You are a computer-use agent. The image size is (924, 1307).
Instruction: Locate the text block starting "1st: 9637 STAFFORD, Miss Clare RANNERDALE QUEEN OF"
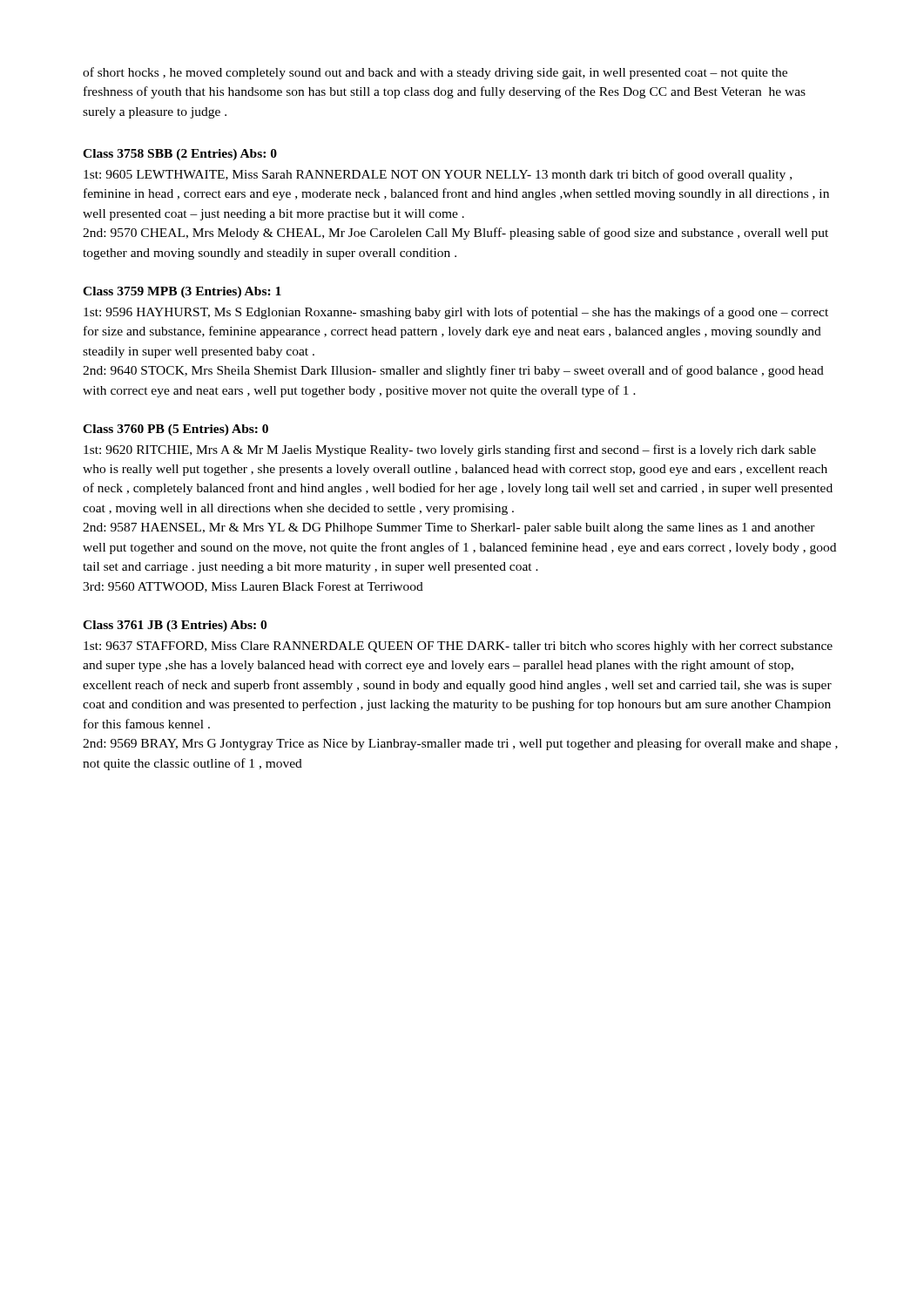point(462,704)
